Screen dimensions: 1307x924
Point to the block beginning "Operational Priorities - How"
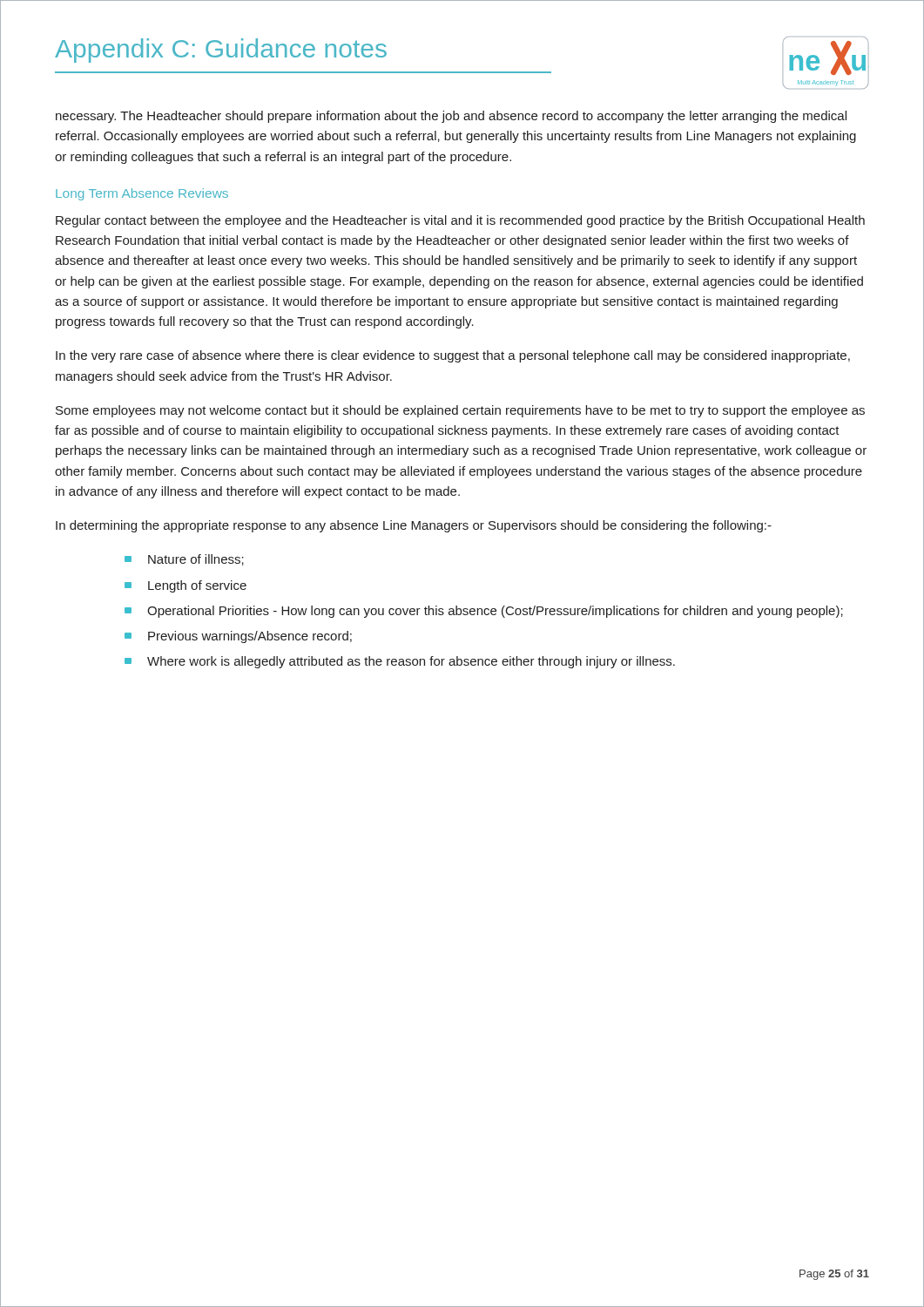(x=497, y=610)
